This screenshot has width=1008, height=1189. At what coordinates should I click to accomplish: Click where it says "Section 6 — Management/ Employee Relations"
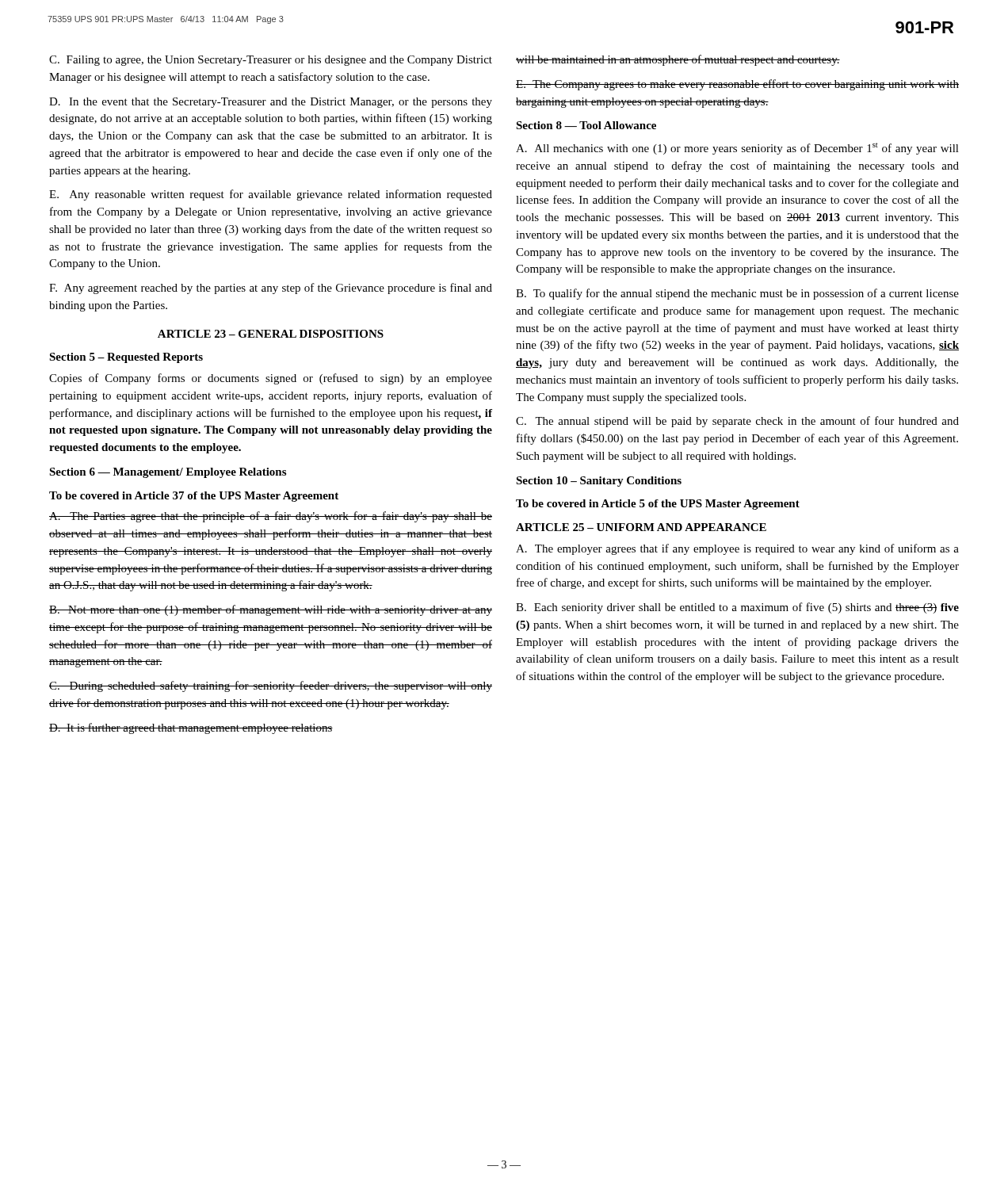tap(168, 471)
